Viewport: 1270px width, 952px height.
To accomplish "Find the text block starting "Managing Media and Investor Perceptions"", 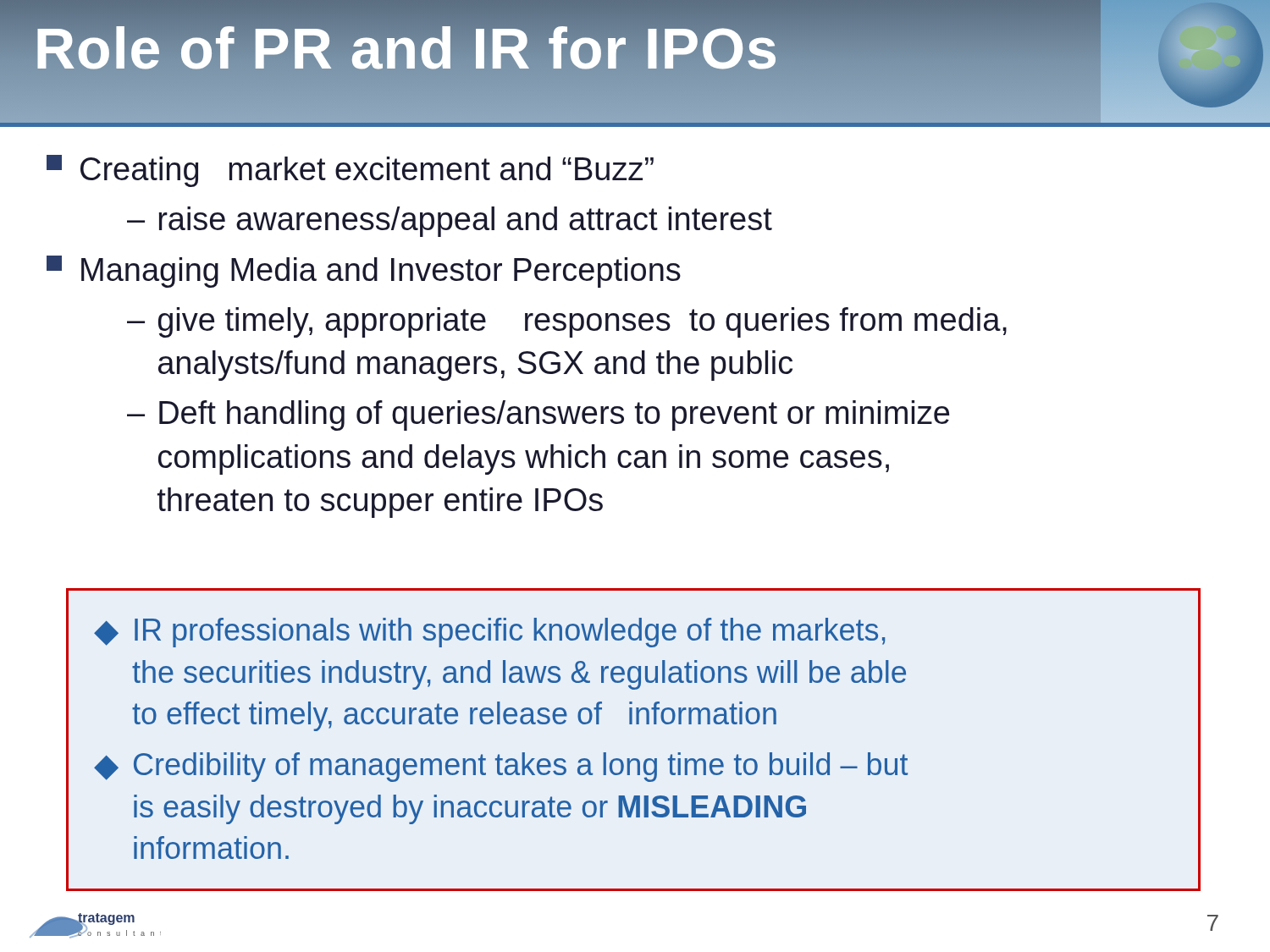I will coord(364,270).
